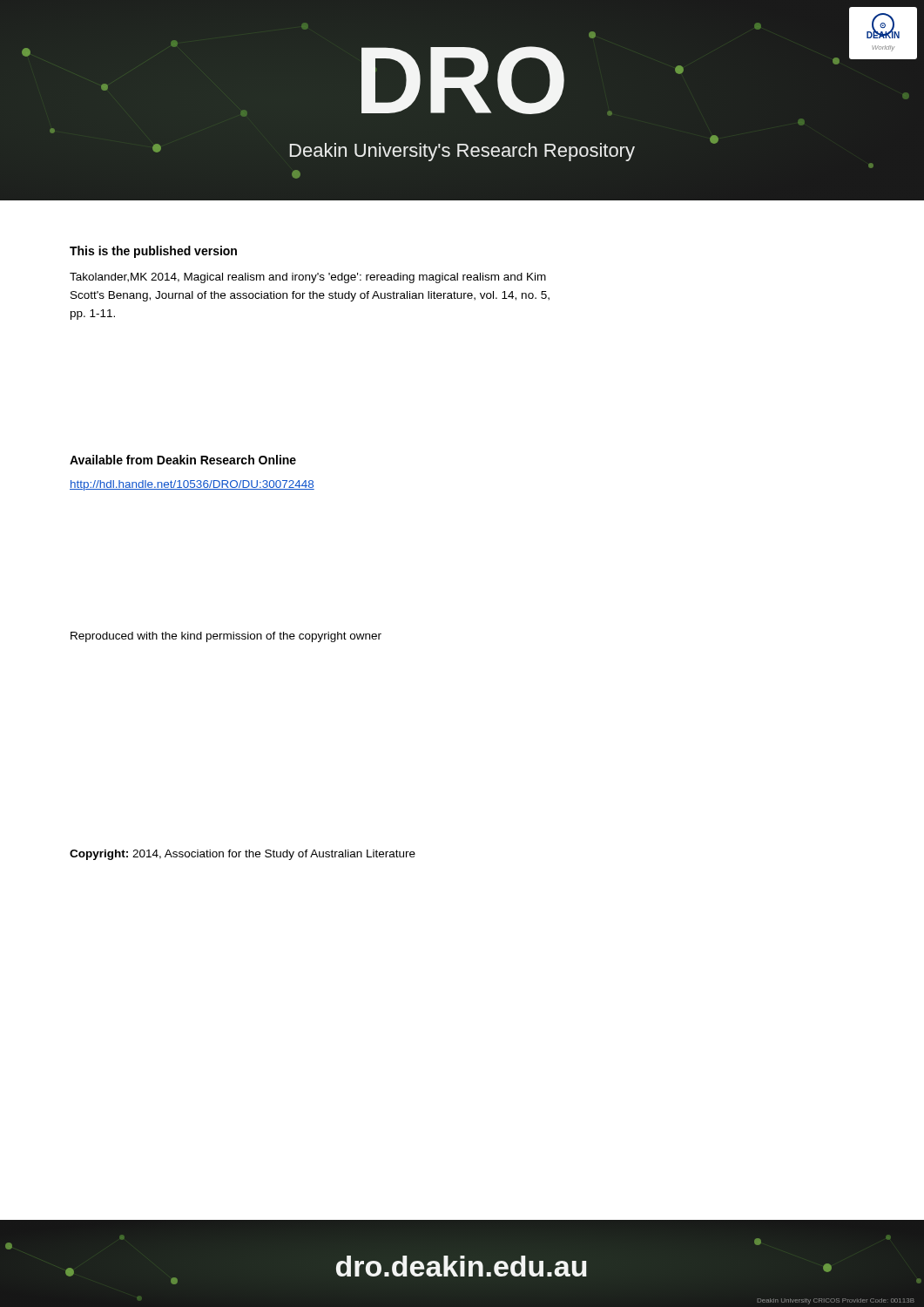
Task: Find the section header containing "Available from Deakin Research Online"
Action: coord(183,460)
